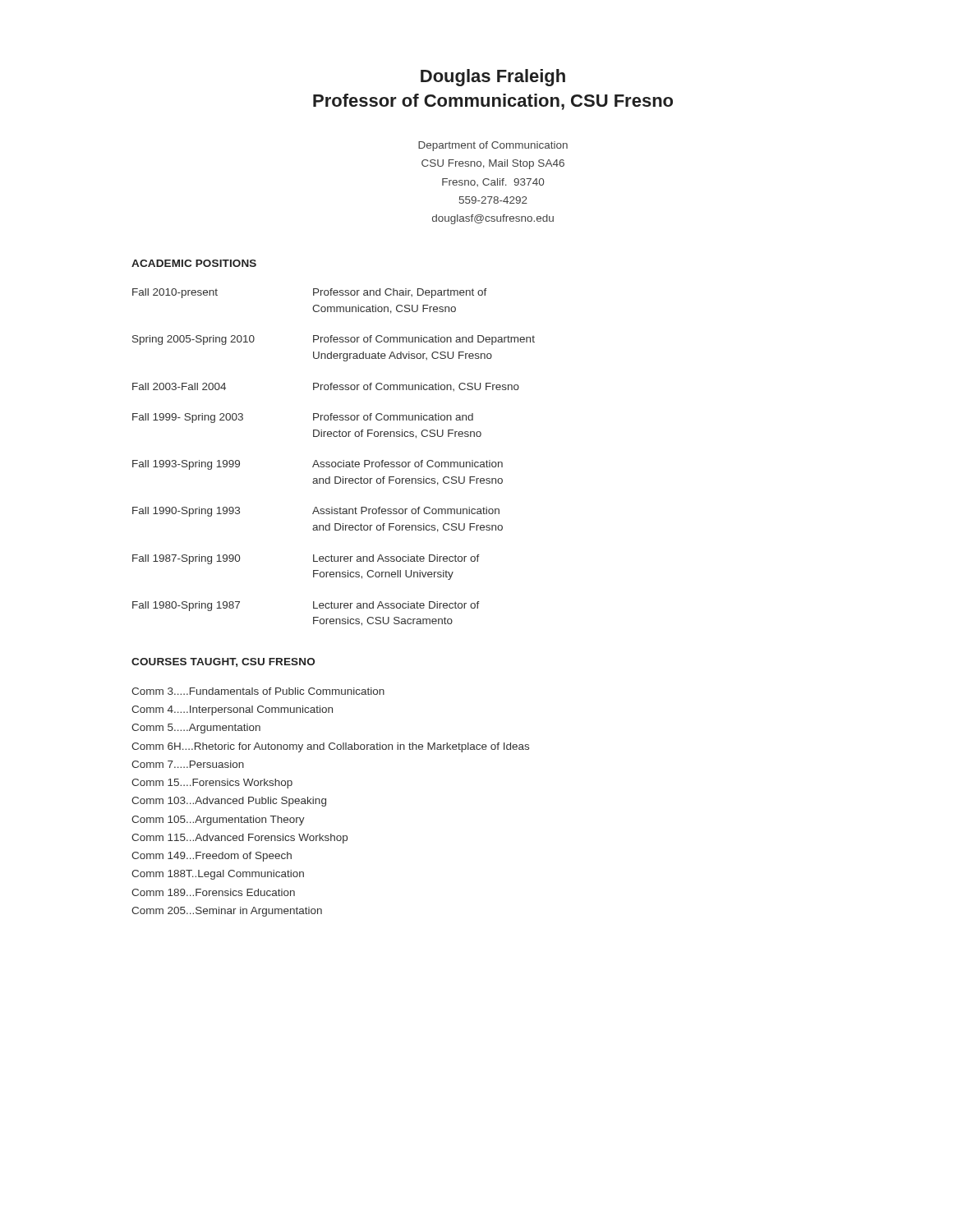Select the text block starting "ACADEMIC POSITIONS"
953x1232 pixels.
pyautogui.click(x=194, y=264)
